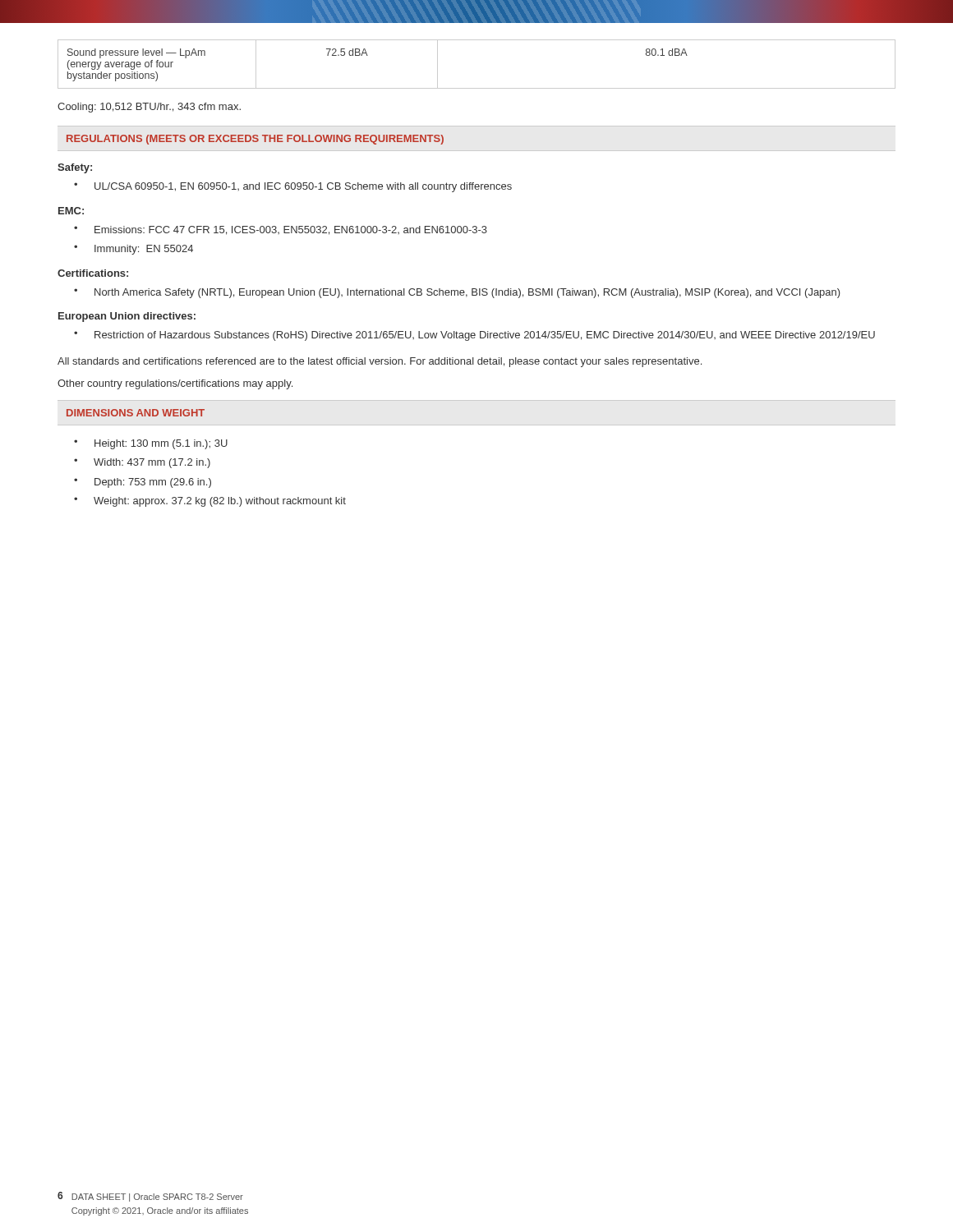Find the block on this page that starts "• Emissions: FCC 47 CFR"
Viewport: 953px width, 1232px height.
pos(281,229)
